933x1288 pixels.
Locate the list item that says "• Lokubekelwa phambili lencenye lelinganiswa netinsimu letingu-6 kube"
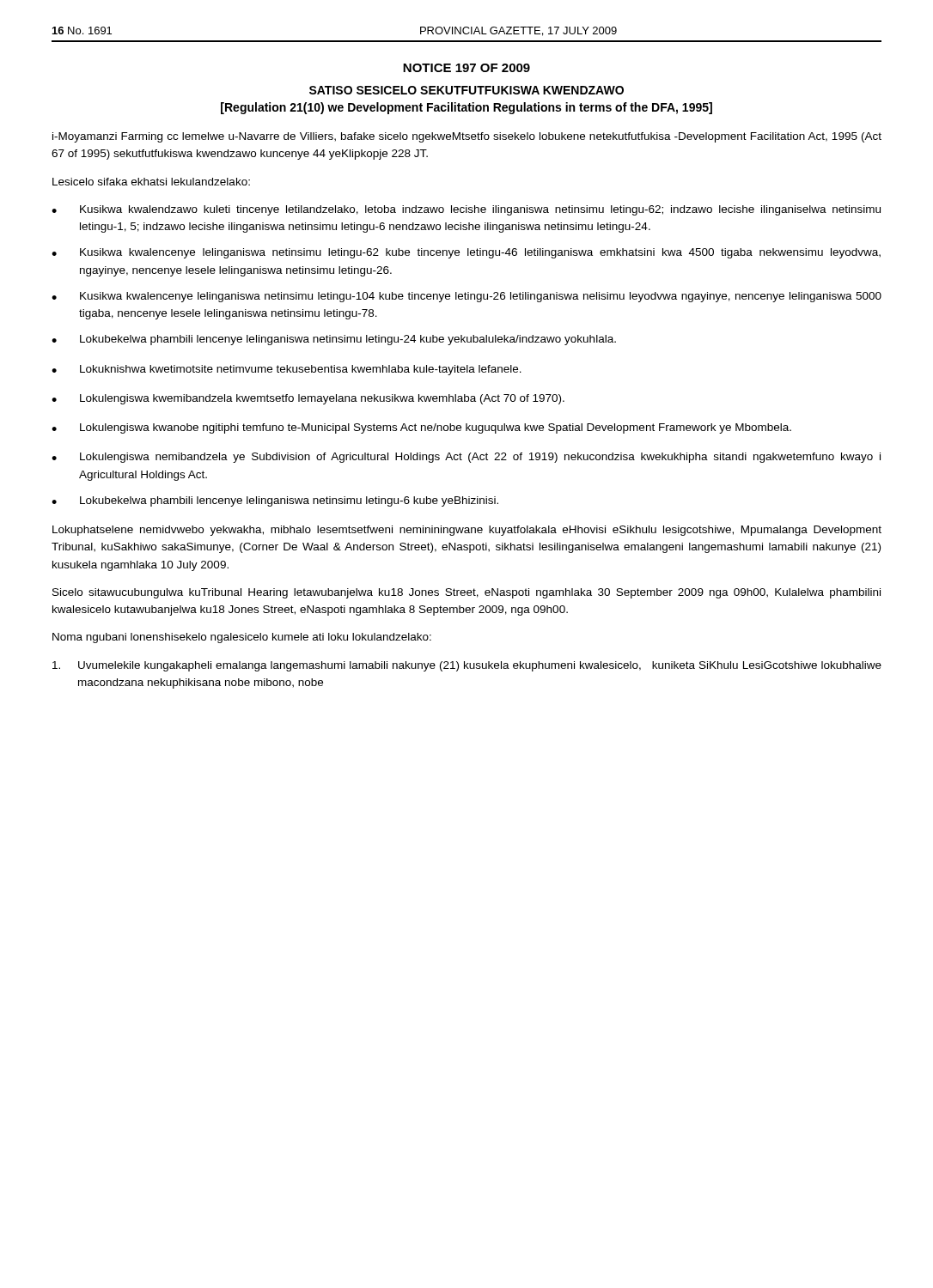pos(466,502)
